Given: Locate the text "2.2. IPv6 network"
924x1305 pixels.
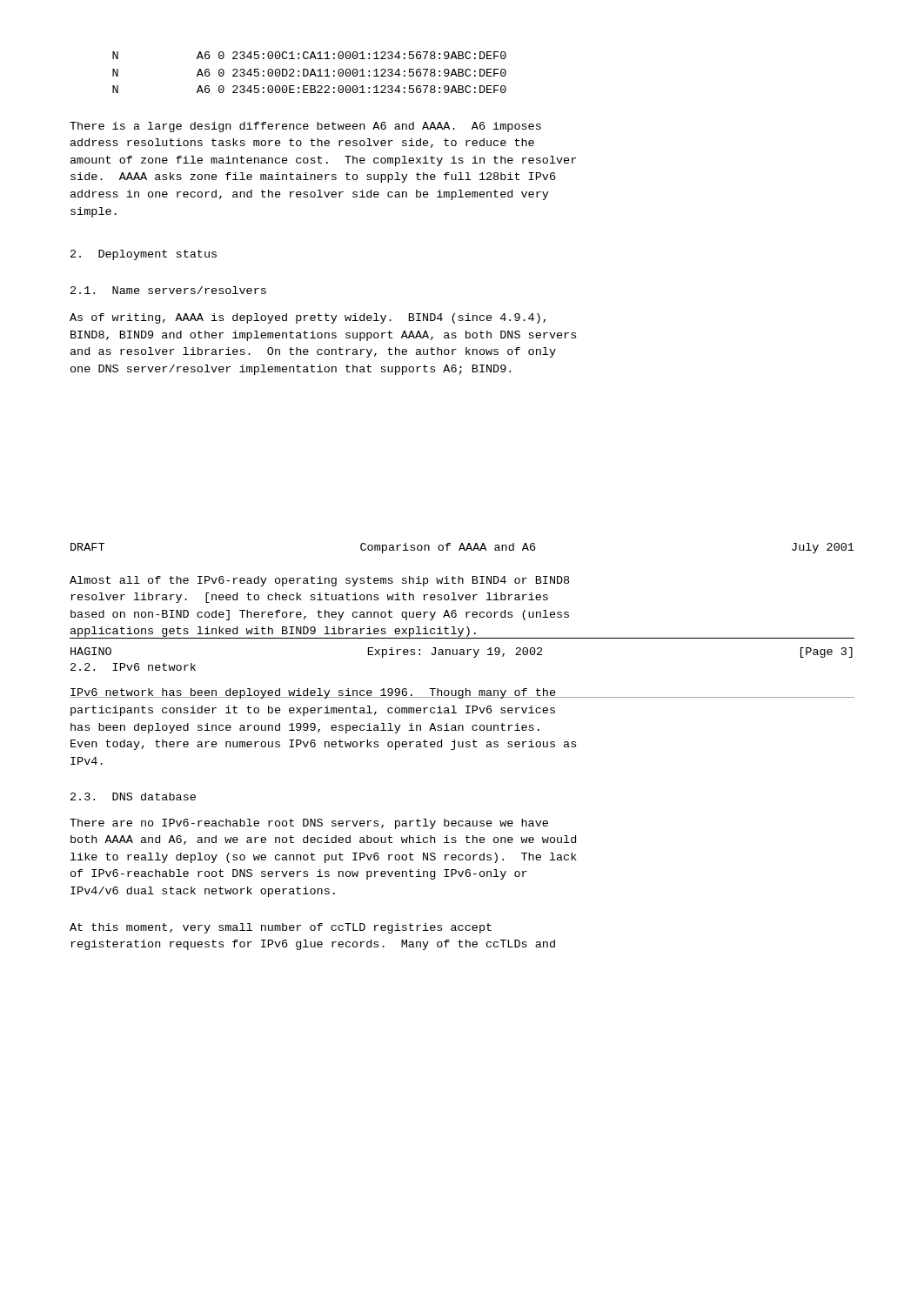Looking at the screenshot, I should pos(133,668).
